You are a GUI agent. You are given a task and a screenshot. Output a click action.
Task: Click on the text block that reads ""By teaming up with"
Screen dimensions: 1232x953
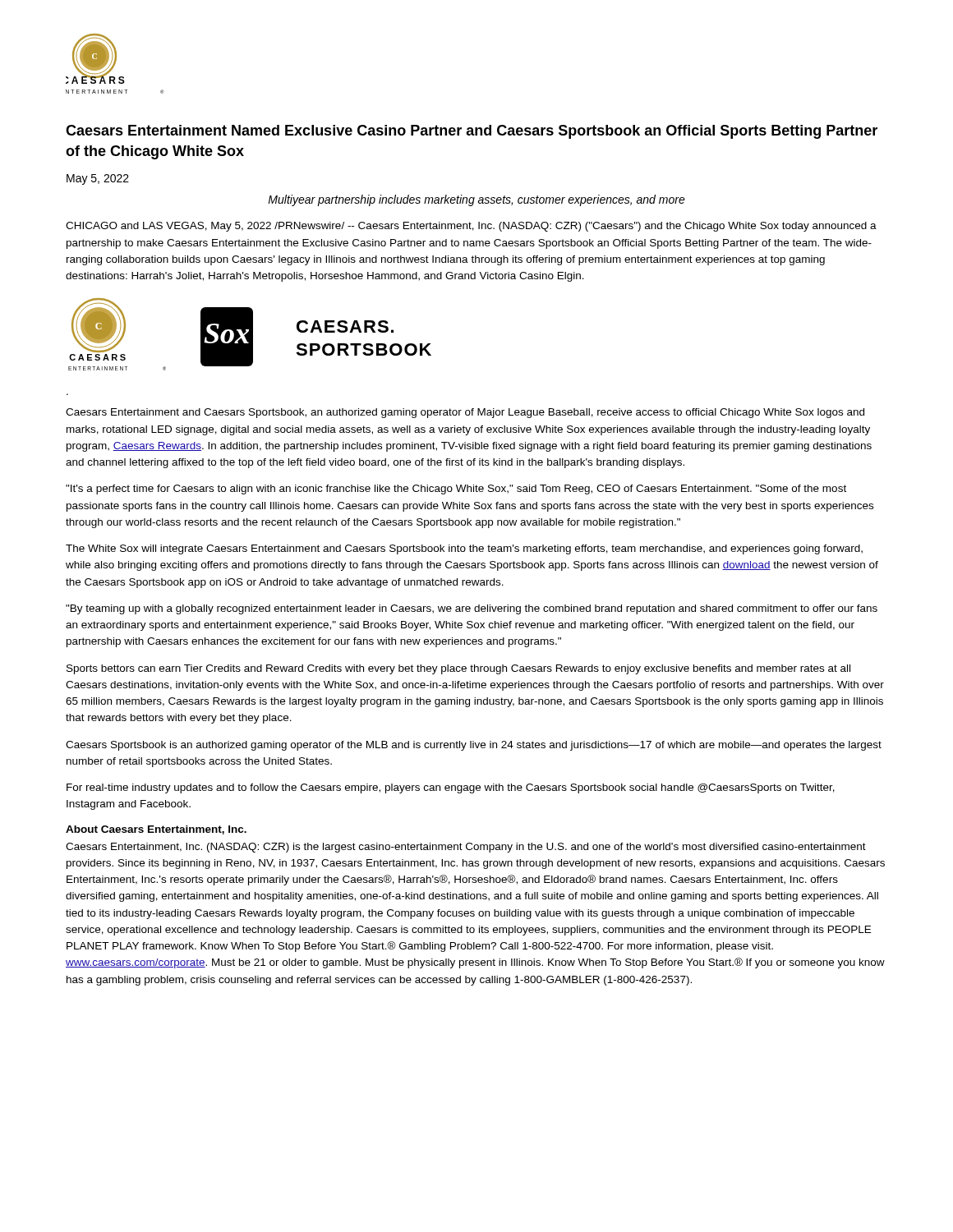tap(472, 625)
